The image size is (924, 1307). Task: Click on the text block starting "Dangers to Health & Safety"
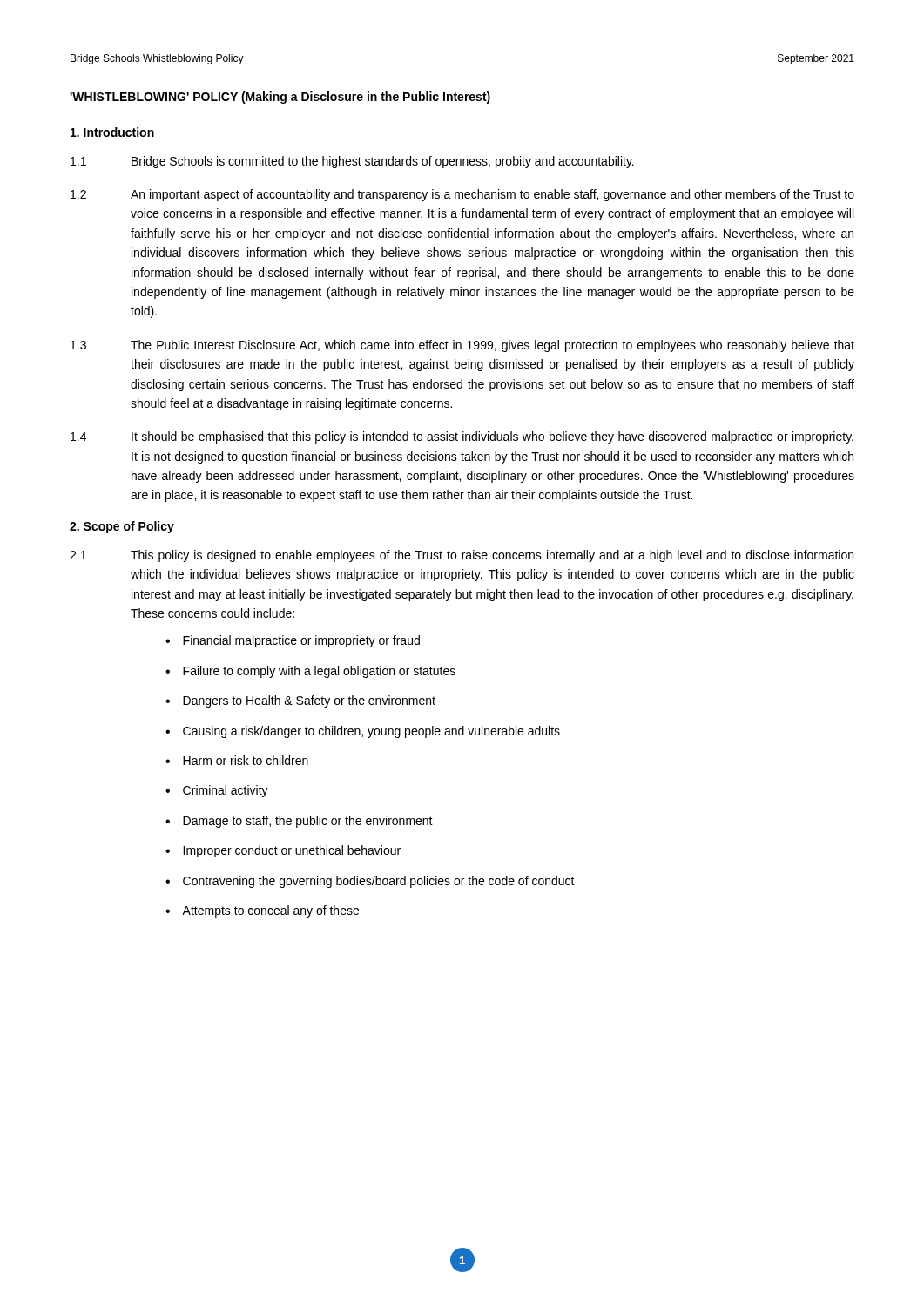click(309, 701)
